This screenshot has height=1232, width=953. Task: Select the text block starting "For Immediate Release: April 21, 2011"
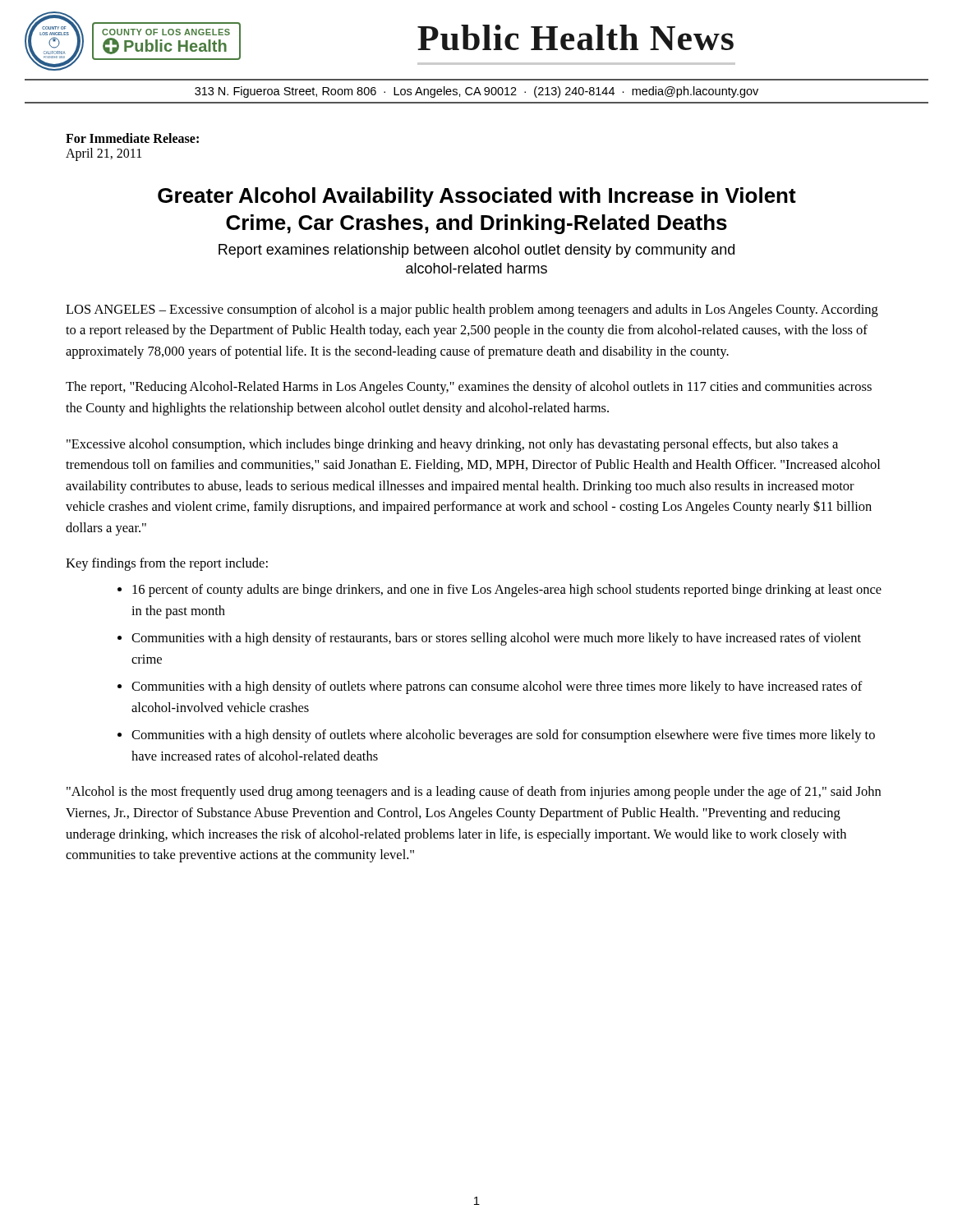point(133,146)
